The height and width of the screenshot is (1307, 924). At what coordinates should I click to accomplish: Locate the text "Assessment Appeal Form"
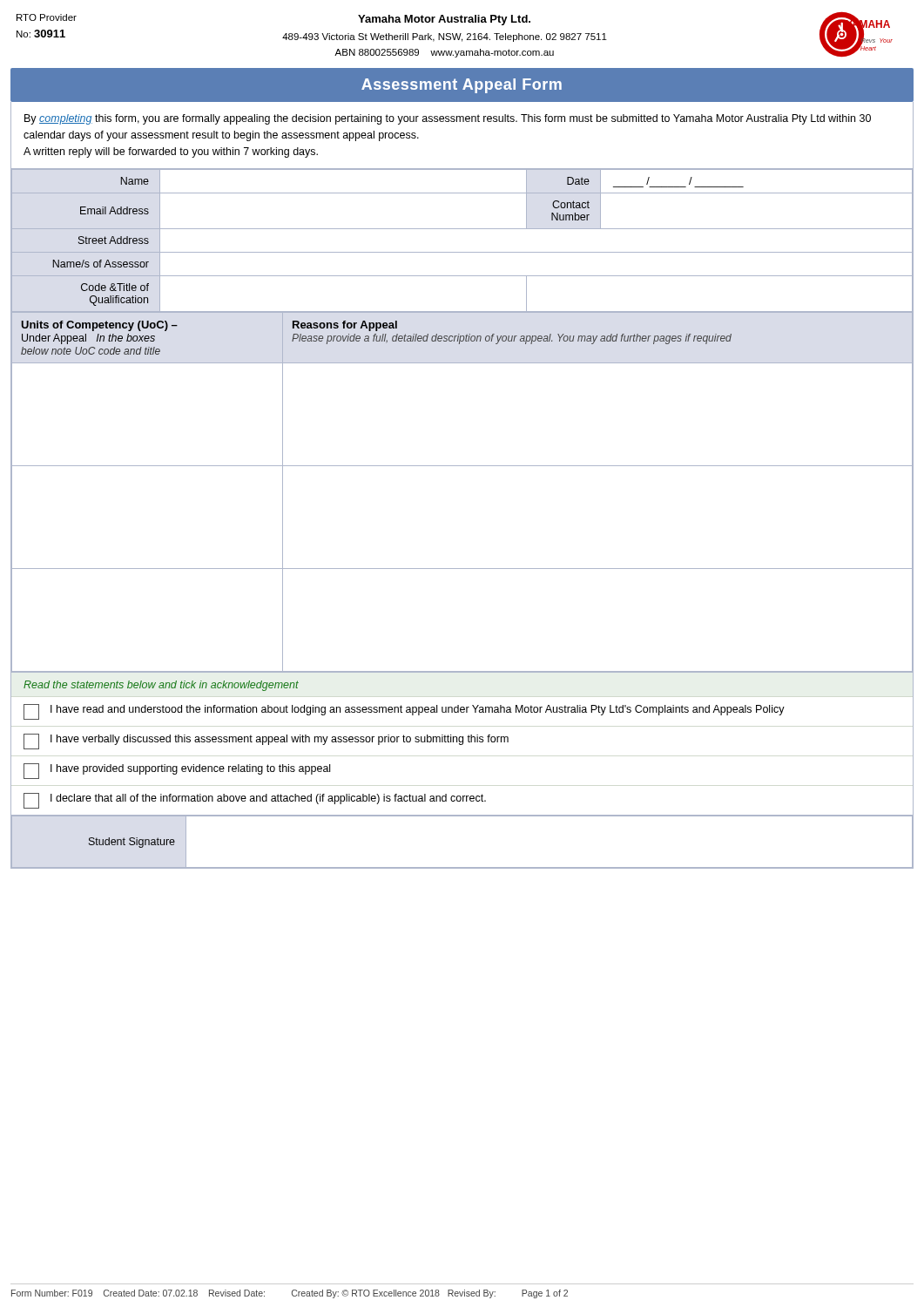click(x=462, y=84)
